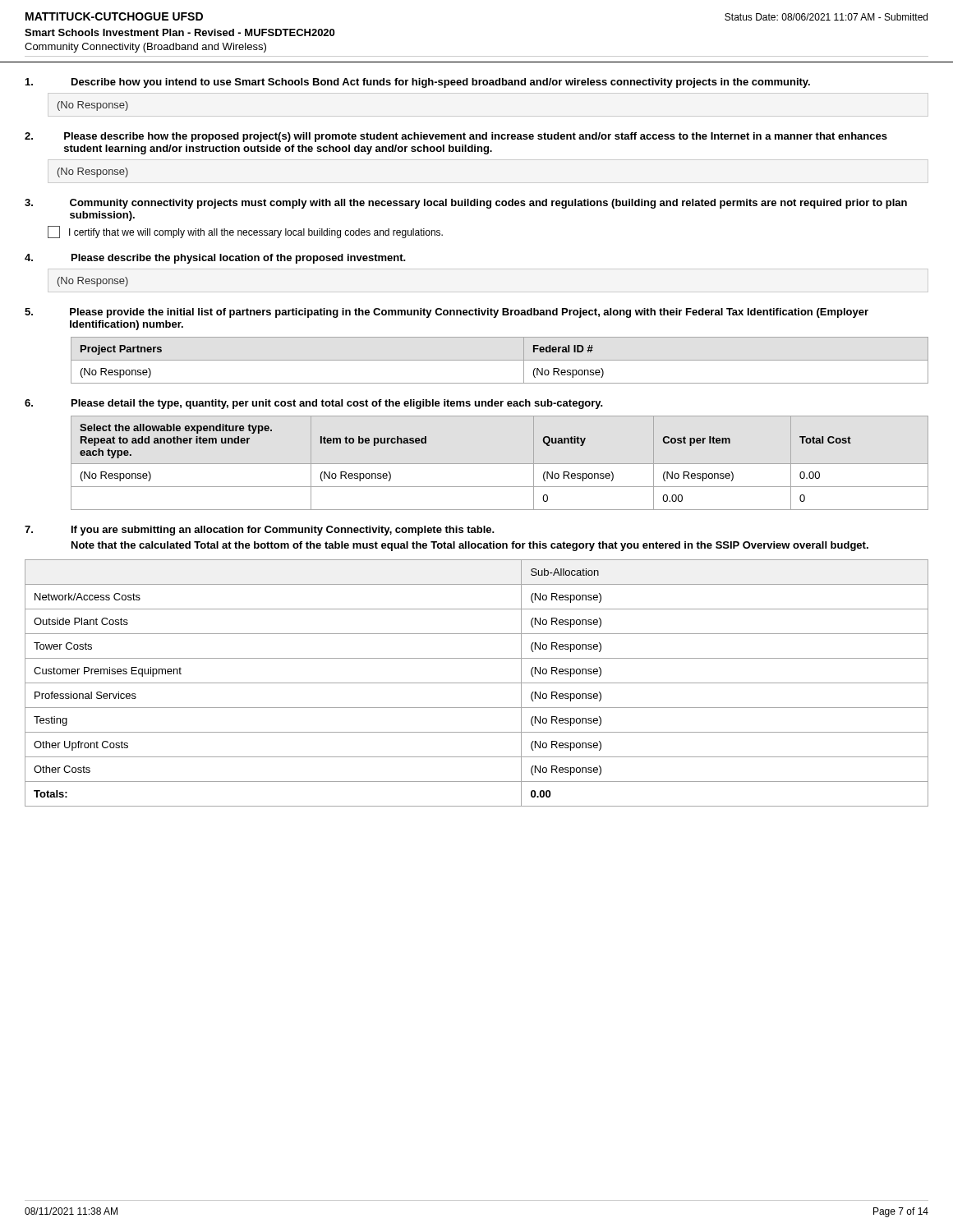Select the table that reads "Cost per Item"
Viewport: 953px width, 1232px height.
[488, 463]
